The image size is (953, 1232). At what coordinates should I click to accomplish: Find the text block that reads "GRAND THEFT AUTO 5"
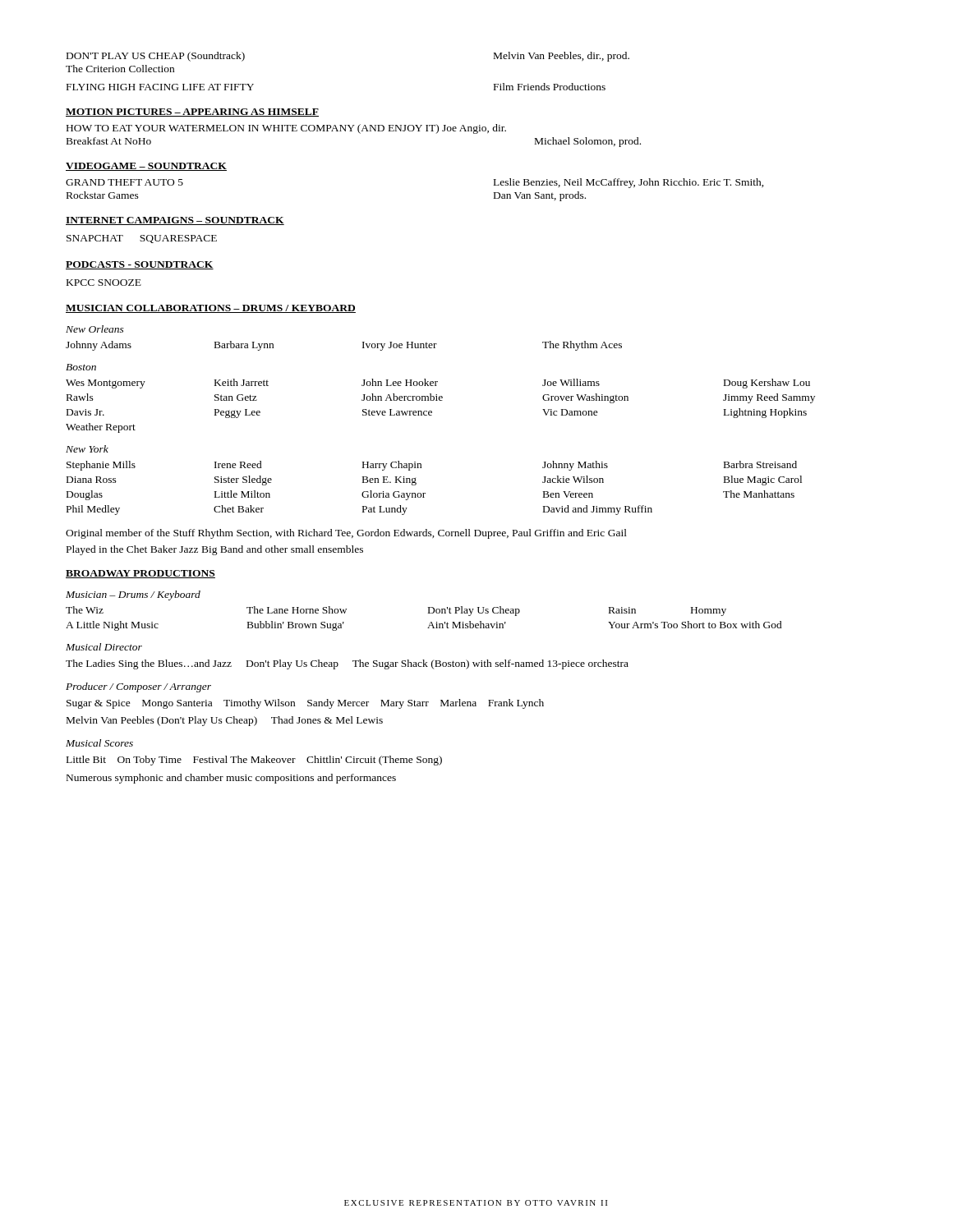coord(127,183)
